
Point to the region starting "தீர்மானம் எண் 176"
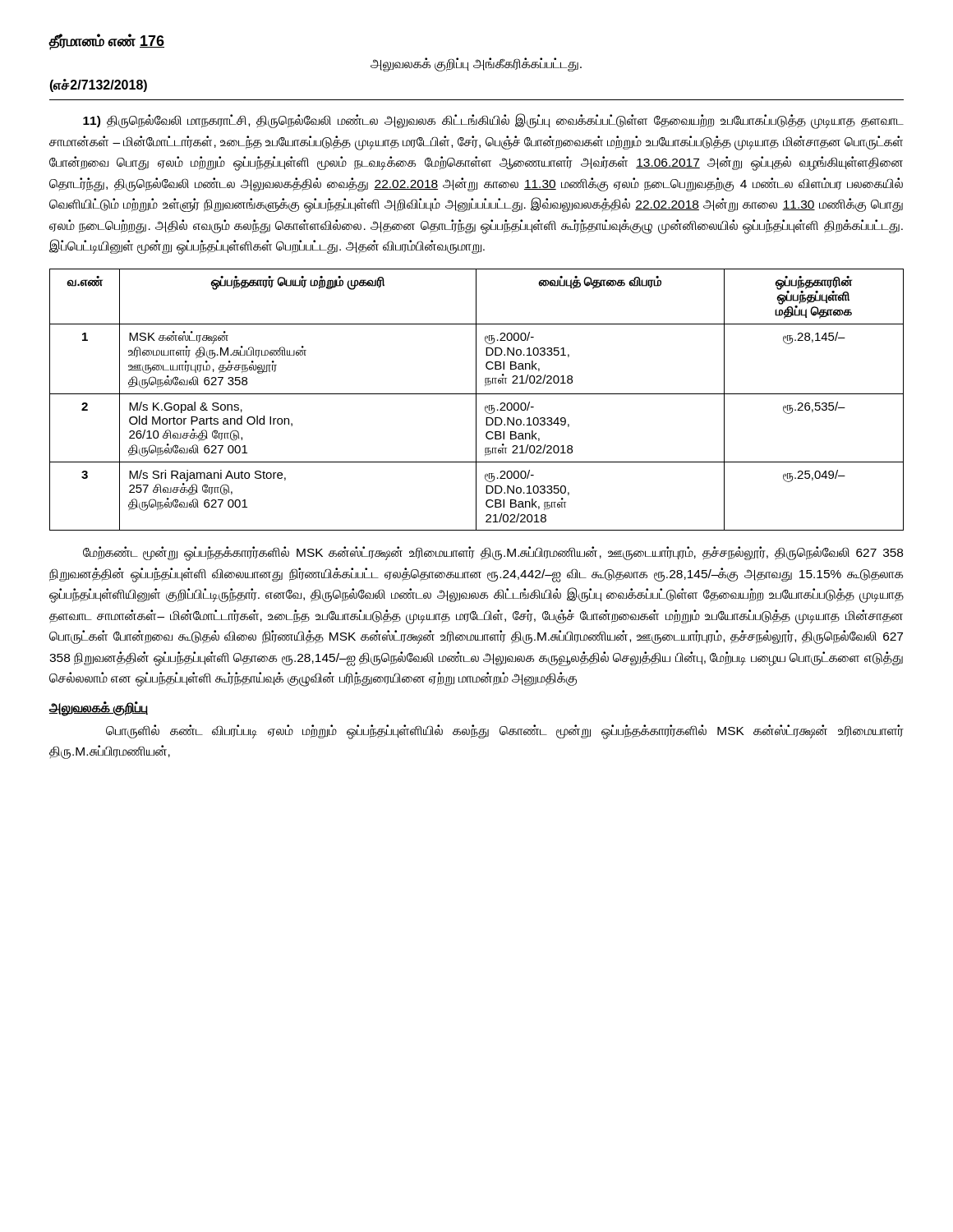pyautogui.click(x=107, y=41)
